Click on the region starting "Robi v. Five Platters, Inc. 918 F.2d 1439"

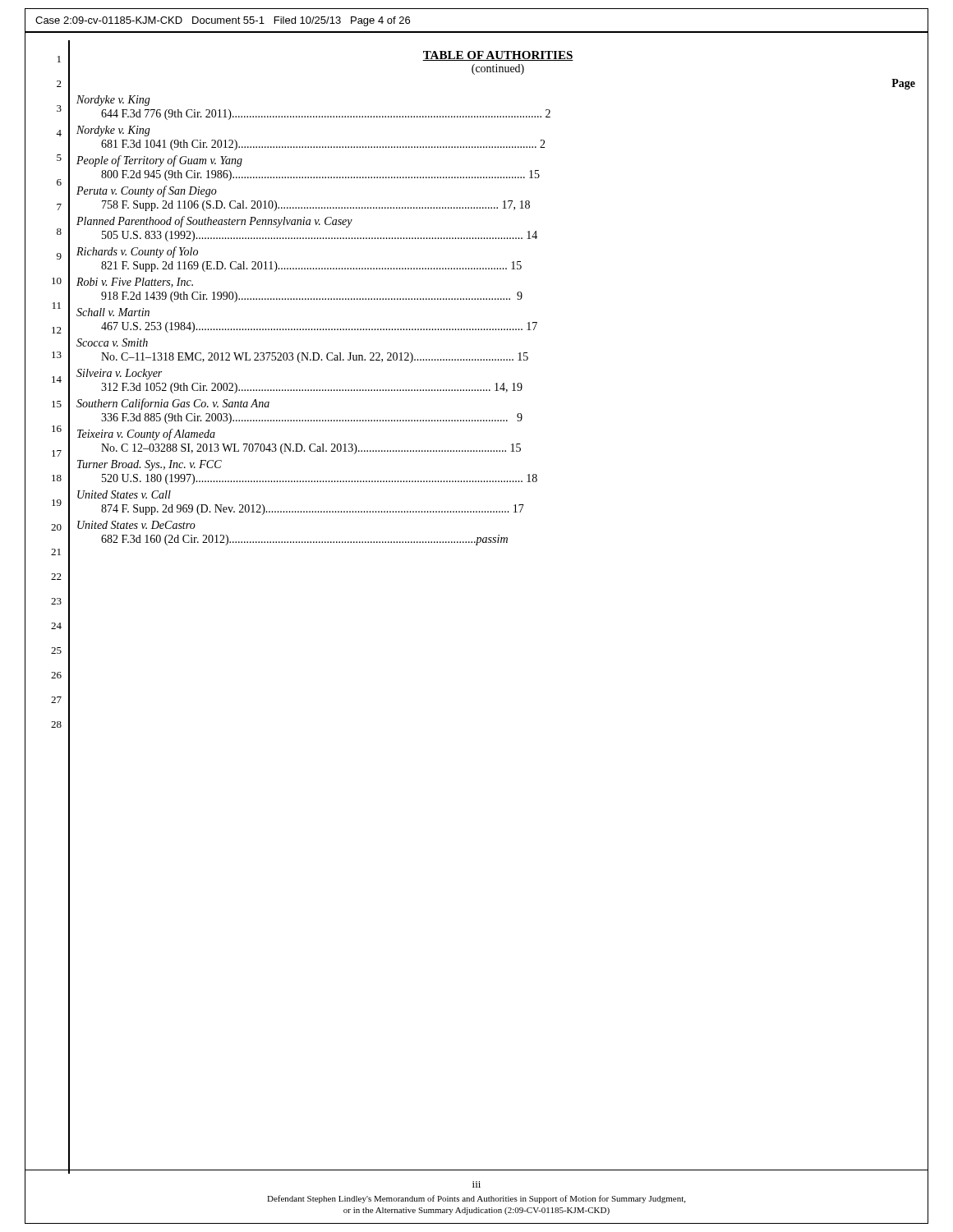(498, 290)
